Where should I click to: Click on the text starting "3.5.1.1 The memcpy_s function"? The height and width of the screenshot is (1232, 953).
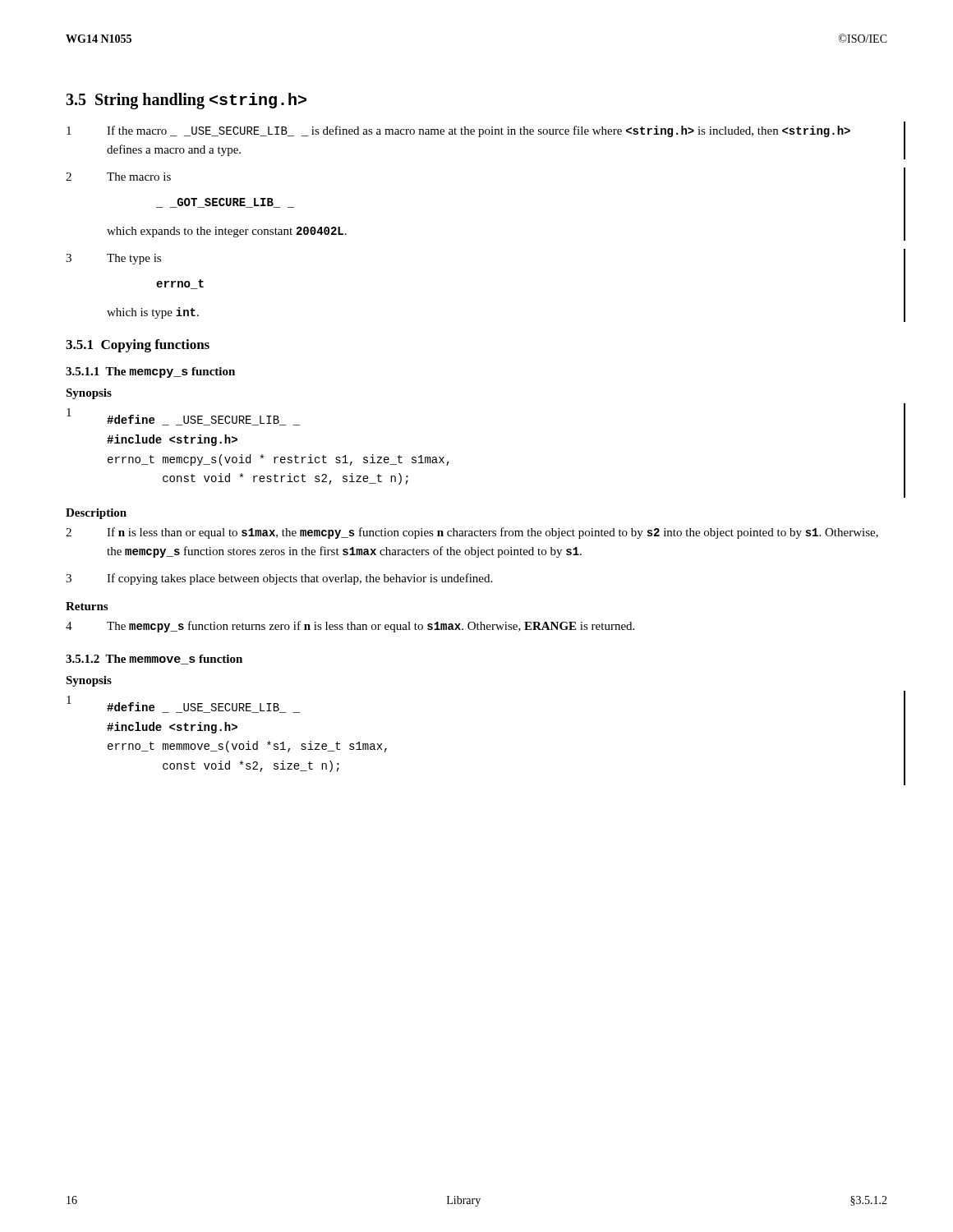[x=150, y=372]
